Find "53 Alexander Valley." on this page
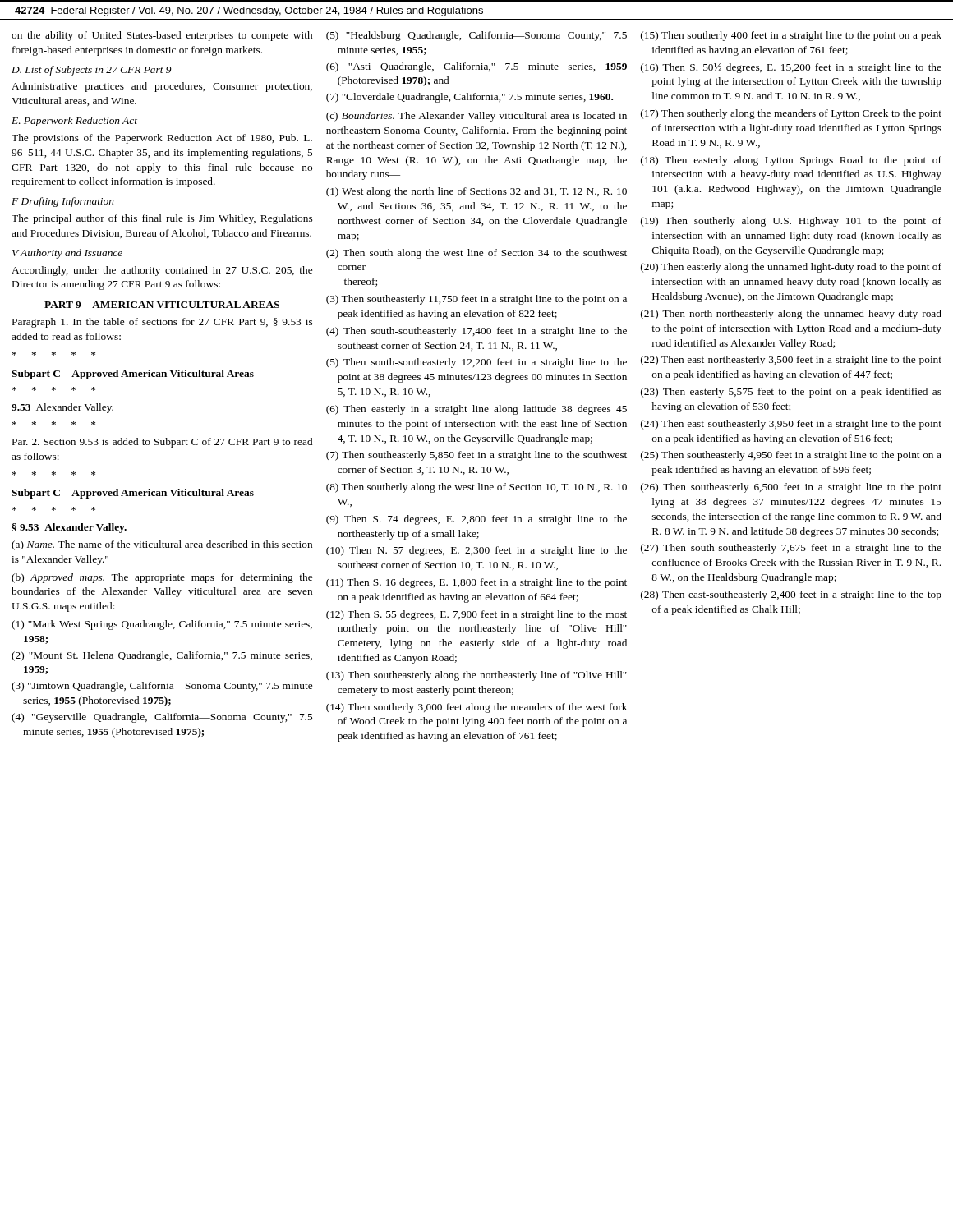The width and height of the screenshot is (953, 1232). click(x=63, y=407)
